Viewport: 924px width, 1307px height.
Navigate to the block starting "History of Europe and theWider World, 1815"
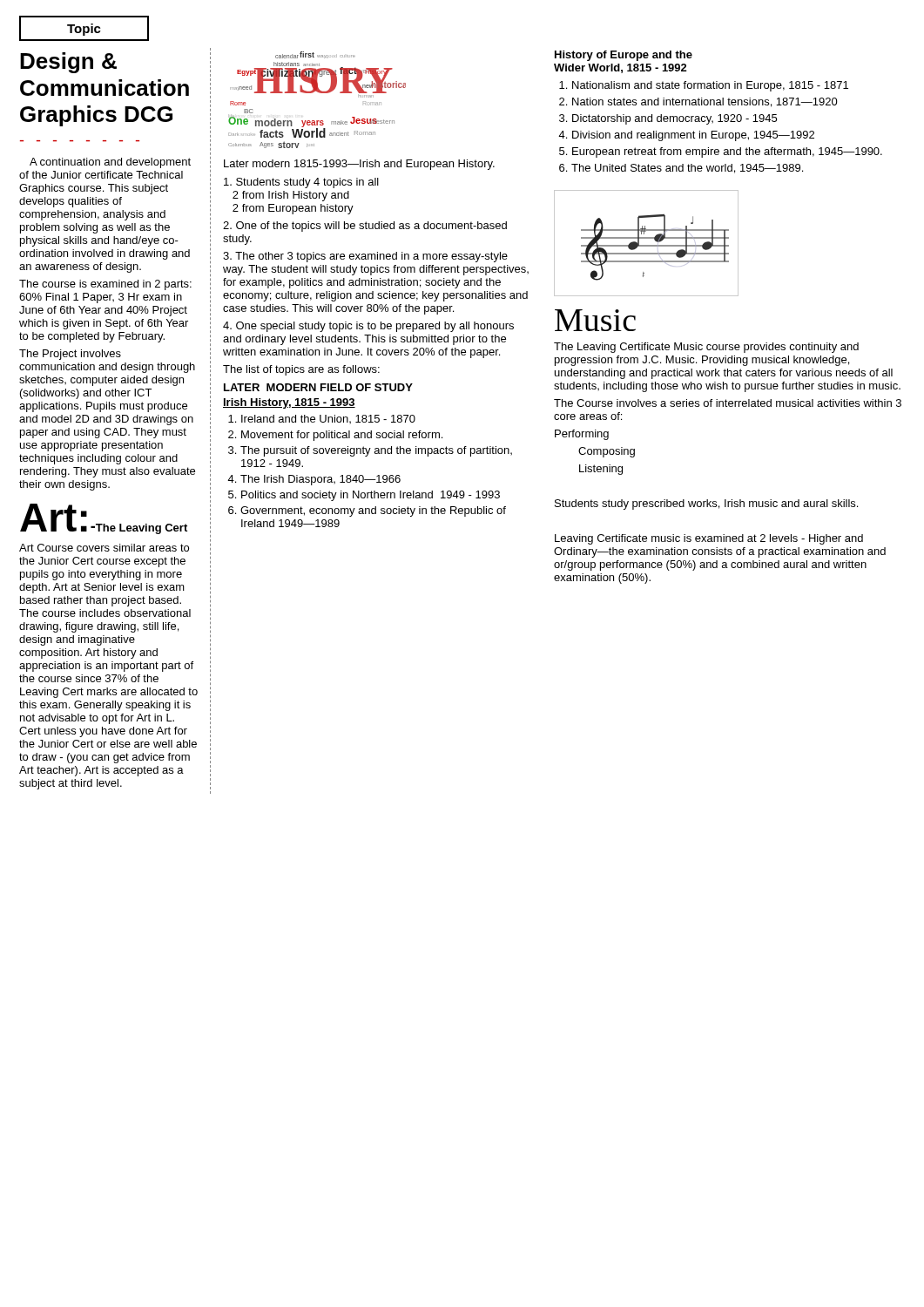tap(623, 61)
